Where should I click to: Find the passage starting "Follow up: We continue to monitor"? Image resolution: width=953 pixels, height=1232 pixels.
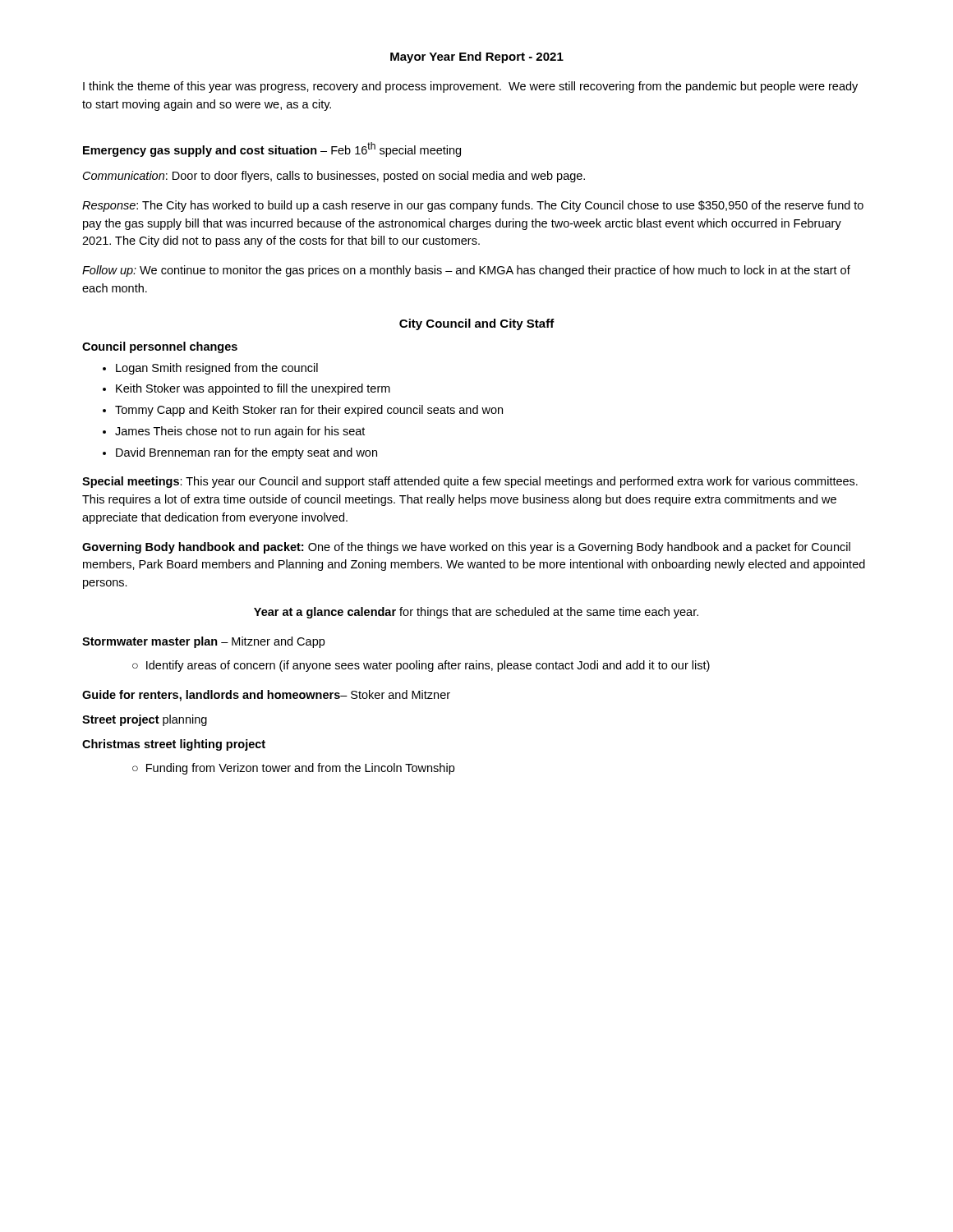tap(466, 279)
